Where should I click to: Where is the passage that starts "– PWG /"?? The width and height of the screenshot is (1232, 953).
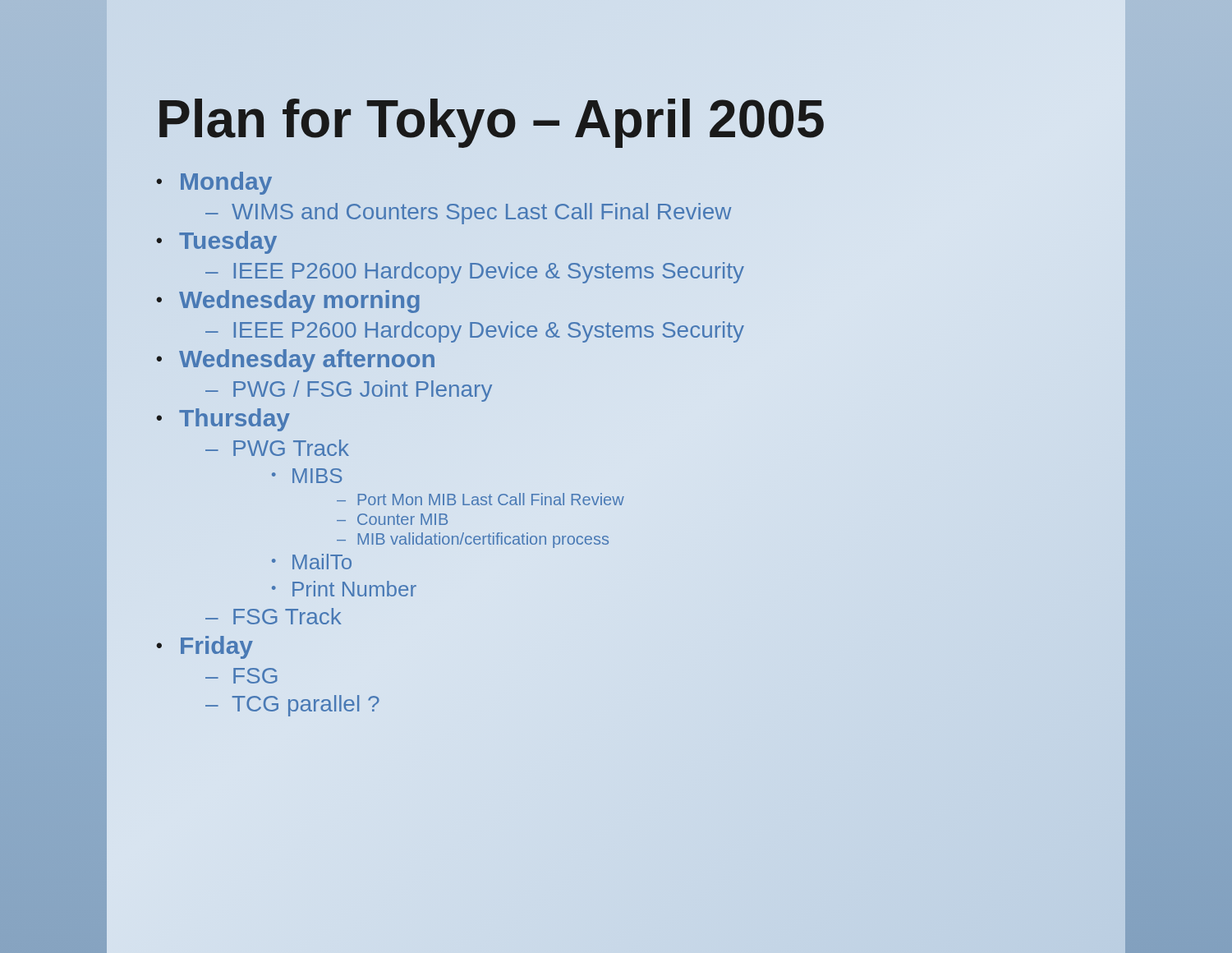point(349,390)
